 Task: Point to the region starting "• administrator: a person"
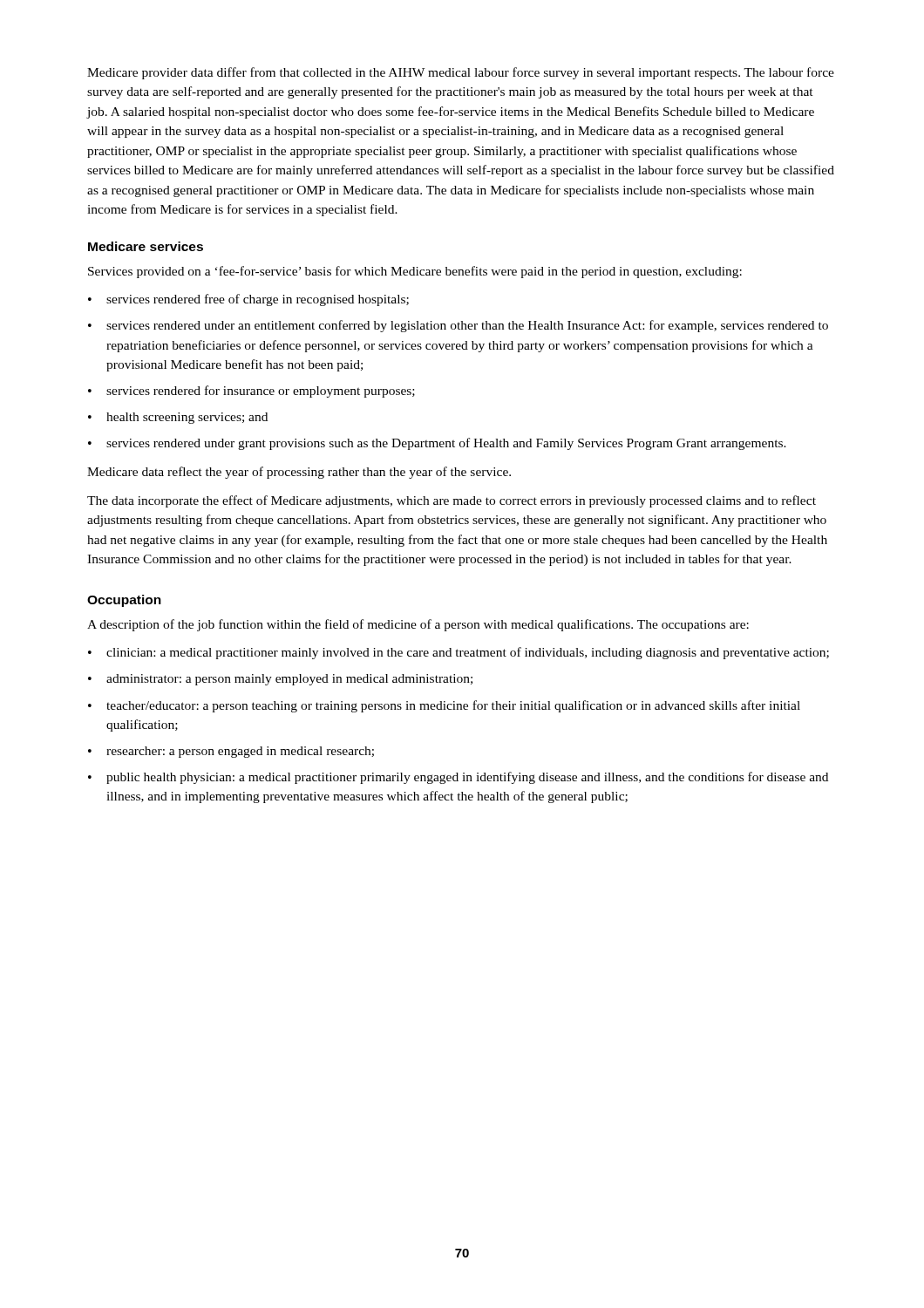tap(462, 679)
